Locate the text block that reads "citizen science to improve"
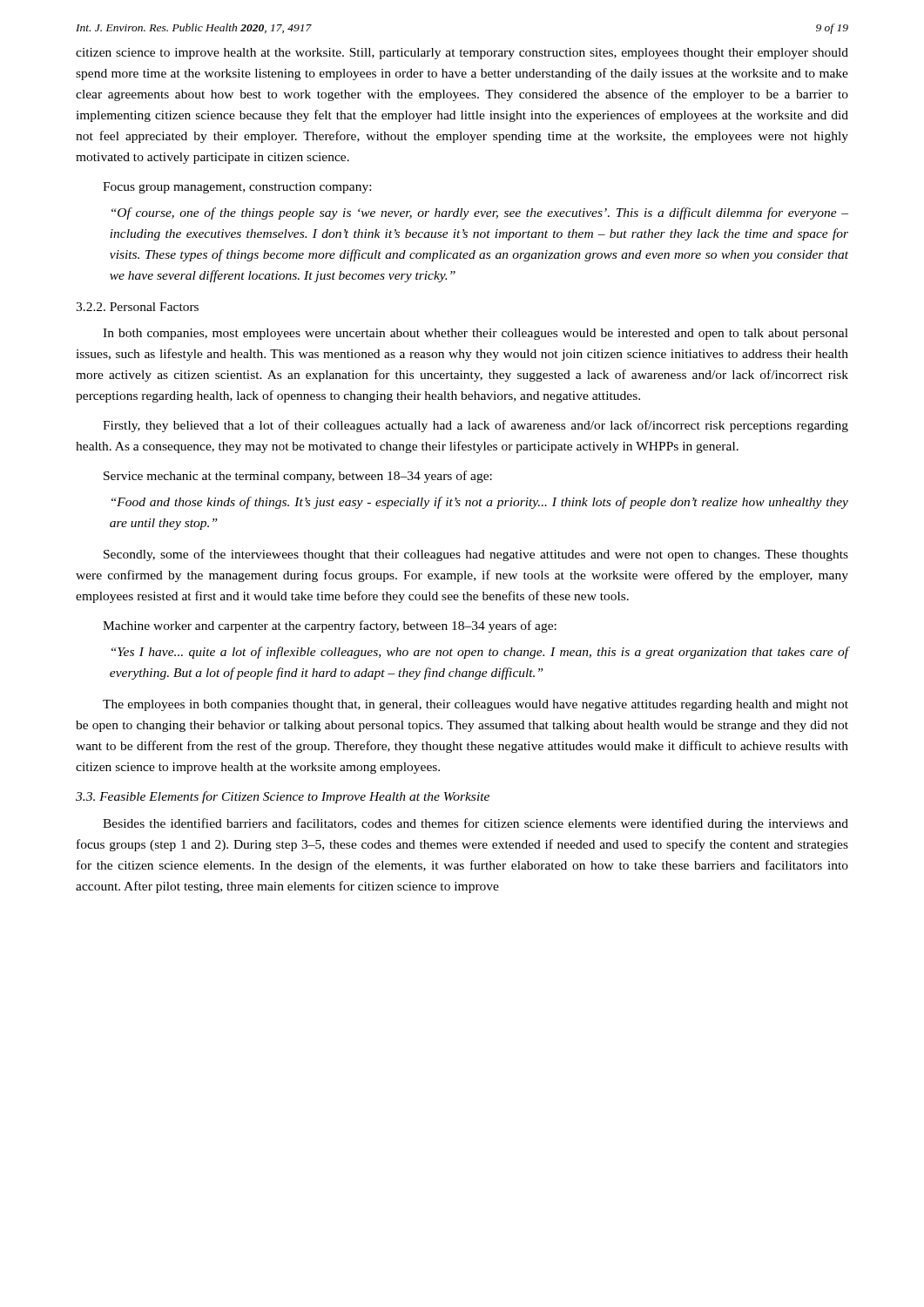924x1307 pixels. coord(462,105)
